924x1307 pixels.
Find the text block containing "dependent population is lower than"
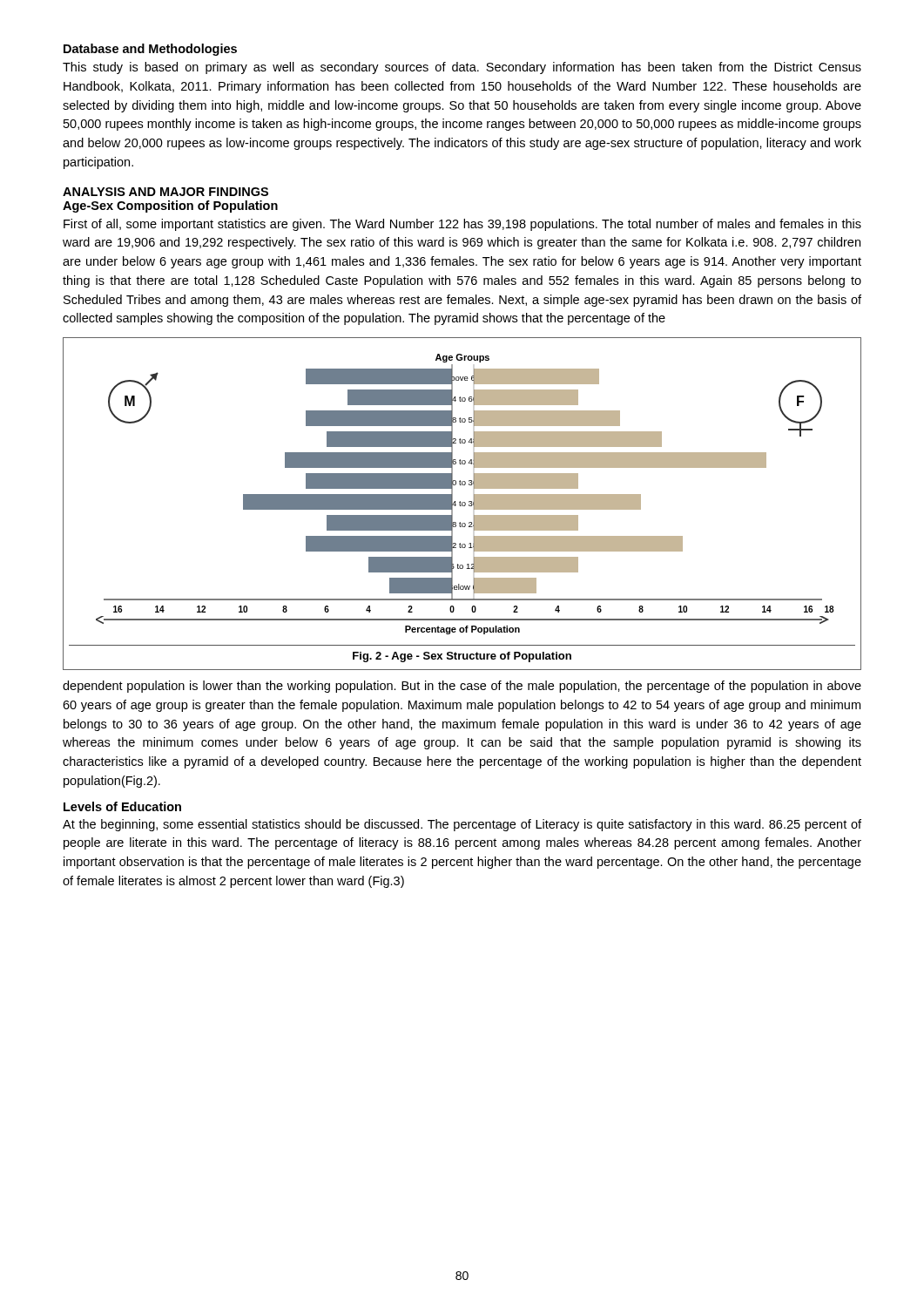462,734
